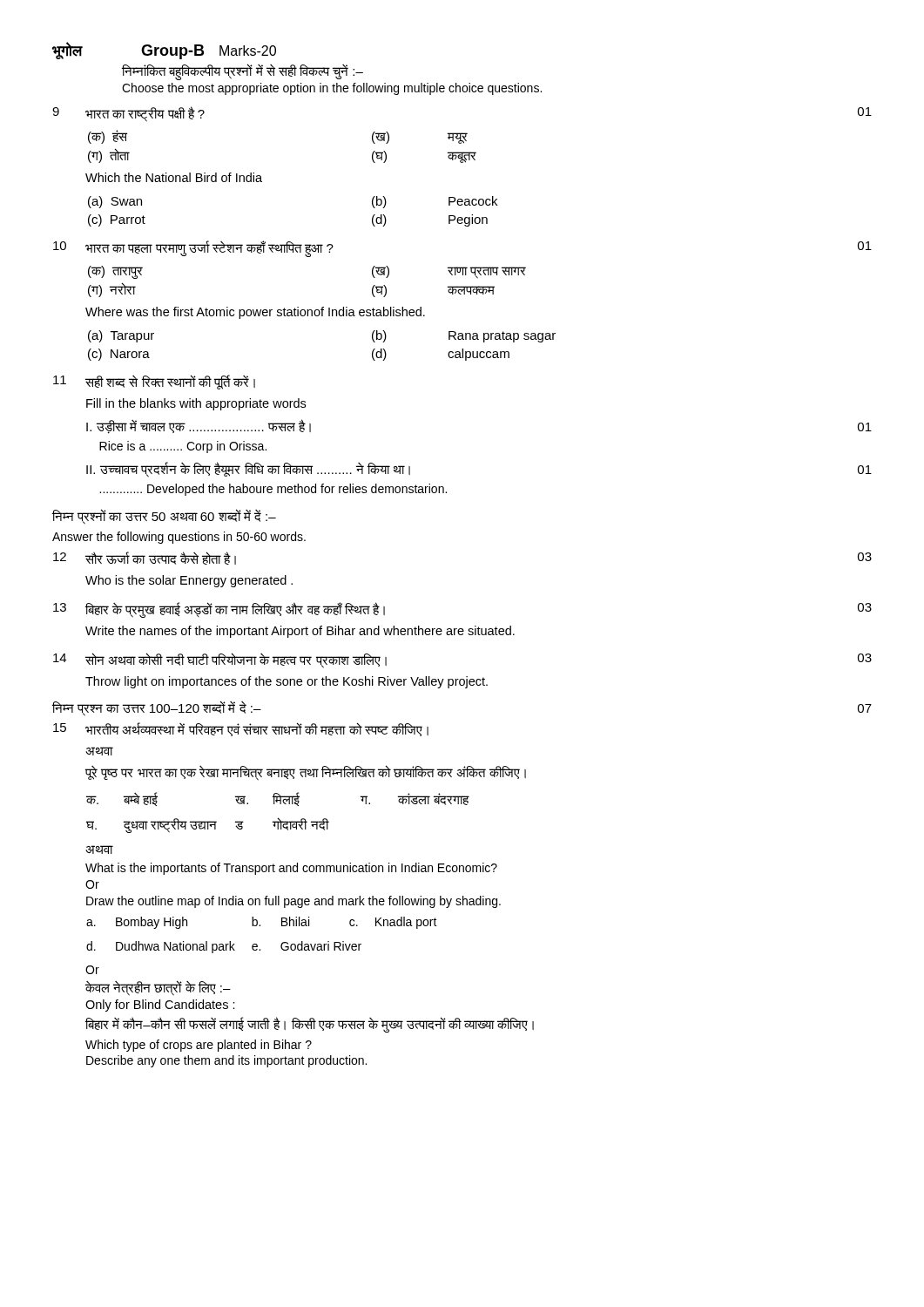The height and width of the screenshot is (1307, 924).
Task: Where is the passage that starts "11 सही शब्द"?
Action: (154, 382)
